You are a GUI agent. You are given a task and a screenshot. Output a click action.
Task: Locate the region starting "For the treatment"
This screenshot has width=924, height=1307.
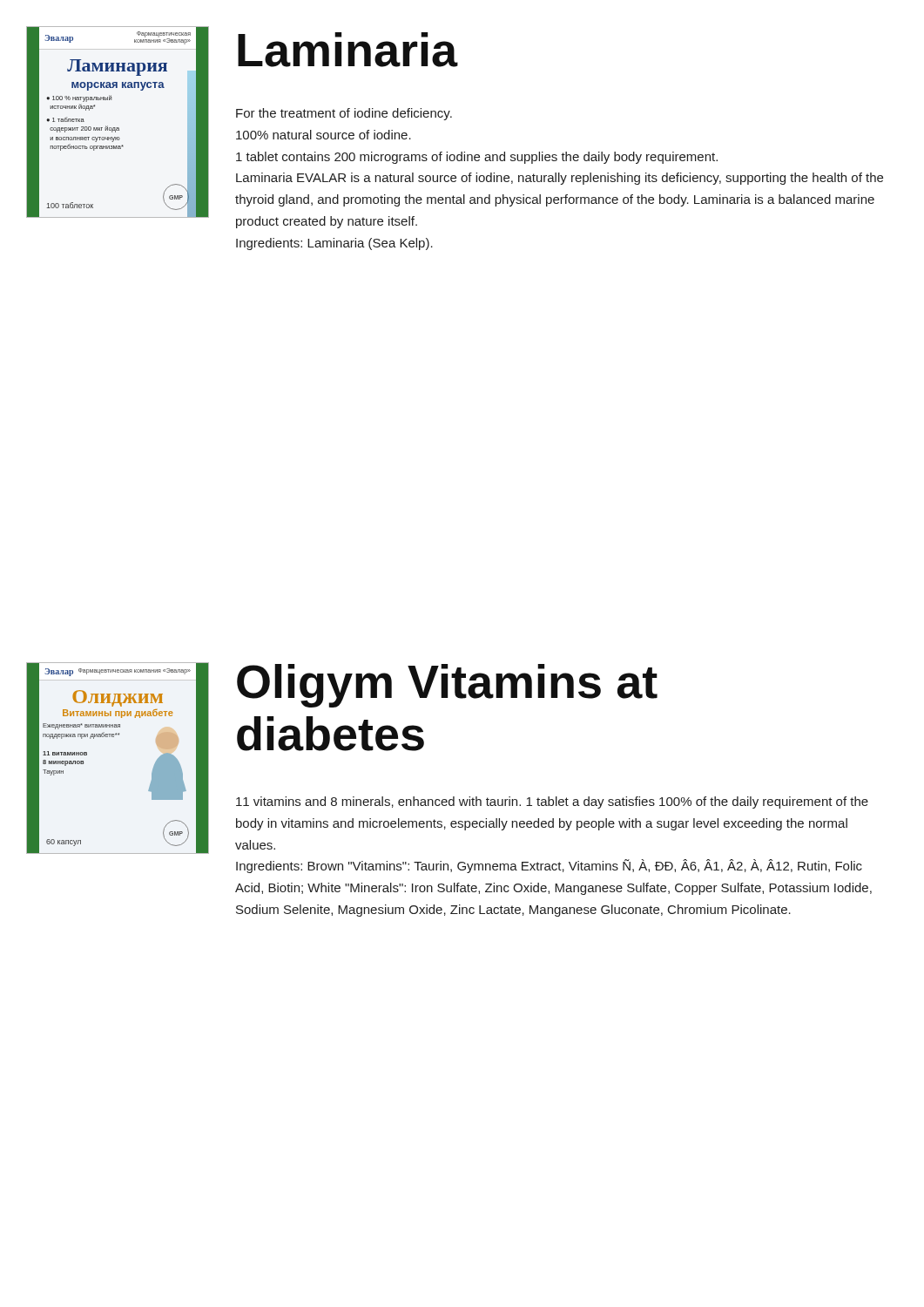pyautogui.click(x=559, y=178)
